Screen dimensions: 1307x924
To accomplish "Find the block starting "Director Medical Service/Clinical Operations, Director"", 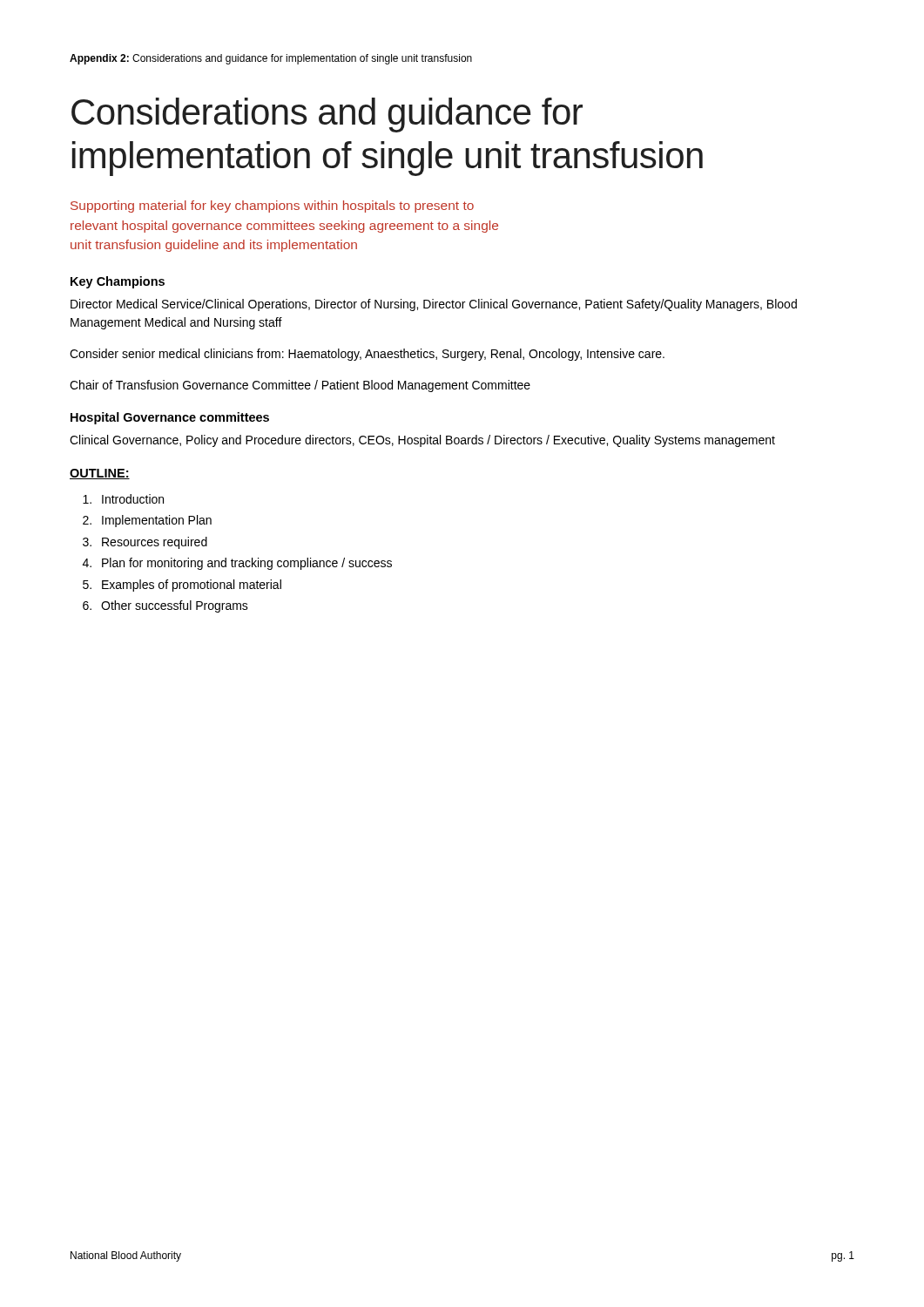I will pos(434,313).
